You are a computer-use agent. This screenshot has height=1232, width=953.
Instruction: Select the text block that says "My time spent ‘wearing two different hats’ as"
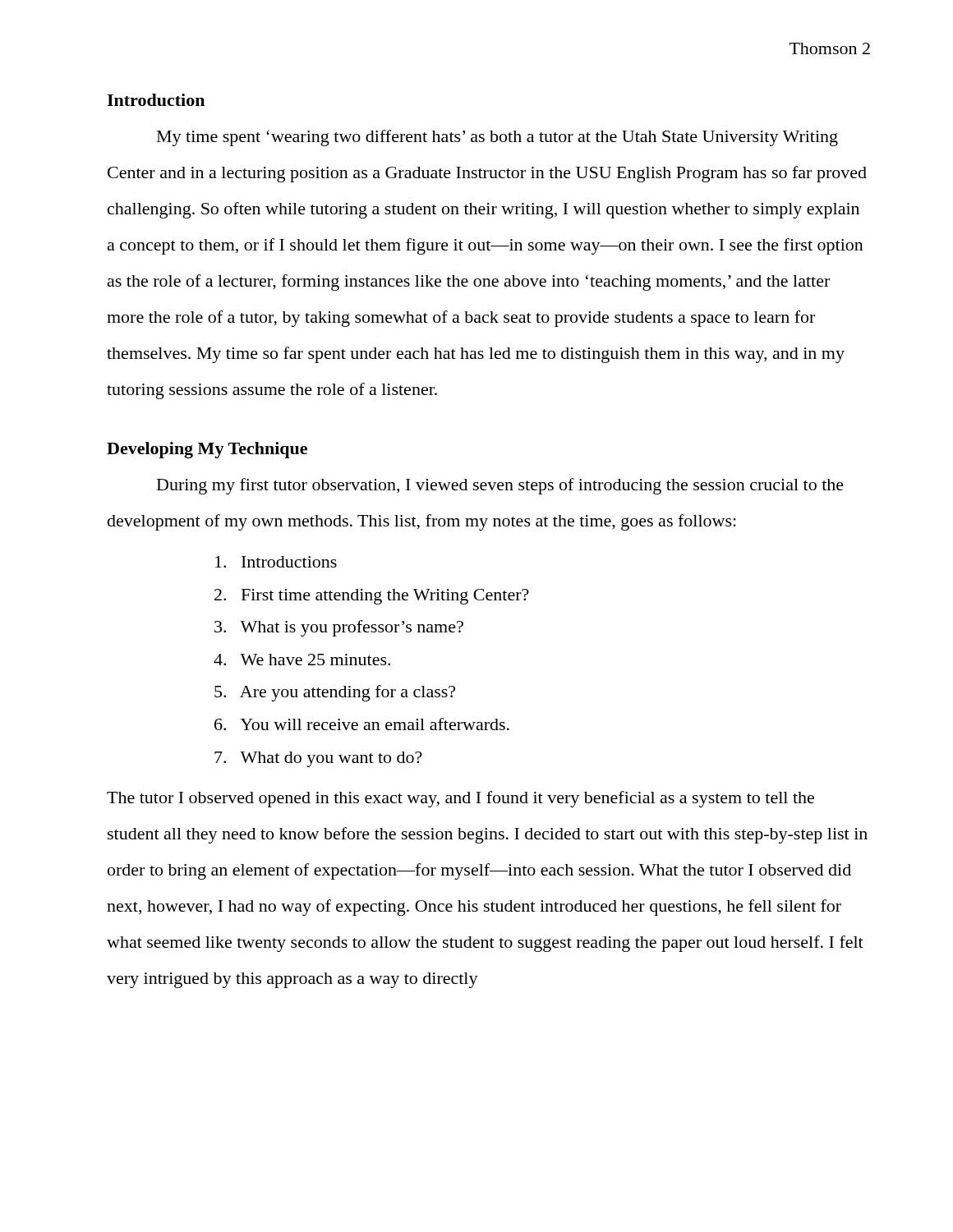point(497,138)
